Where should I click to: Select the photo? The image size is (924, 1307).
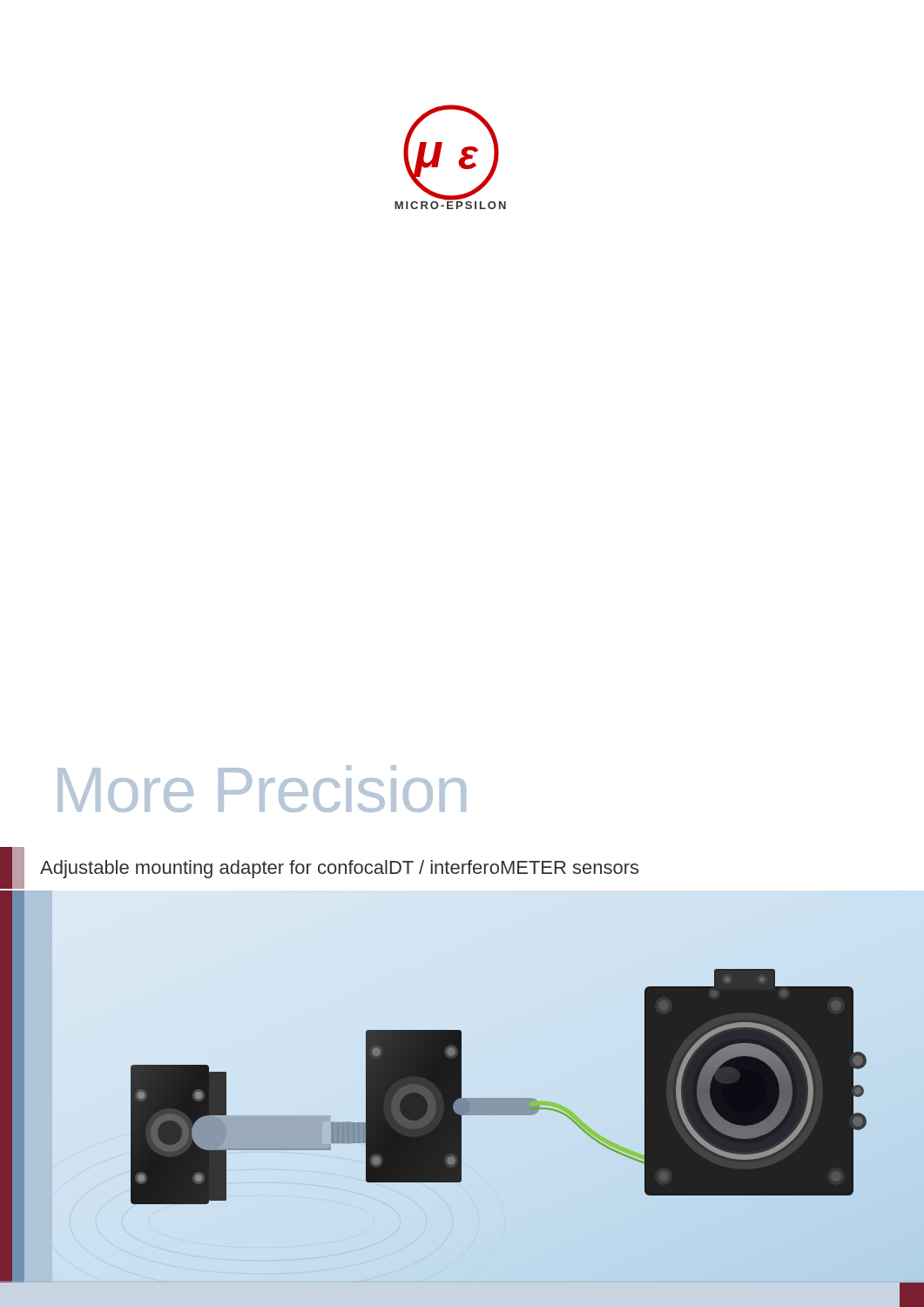click(x=462, y=1087)
